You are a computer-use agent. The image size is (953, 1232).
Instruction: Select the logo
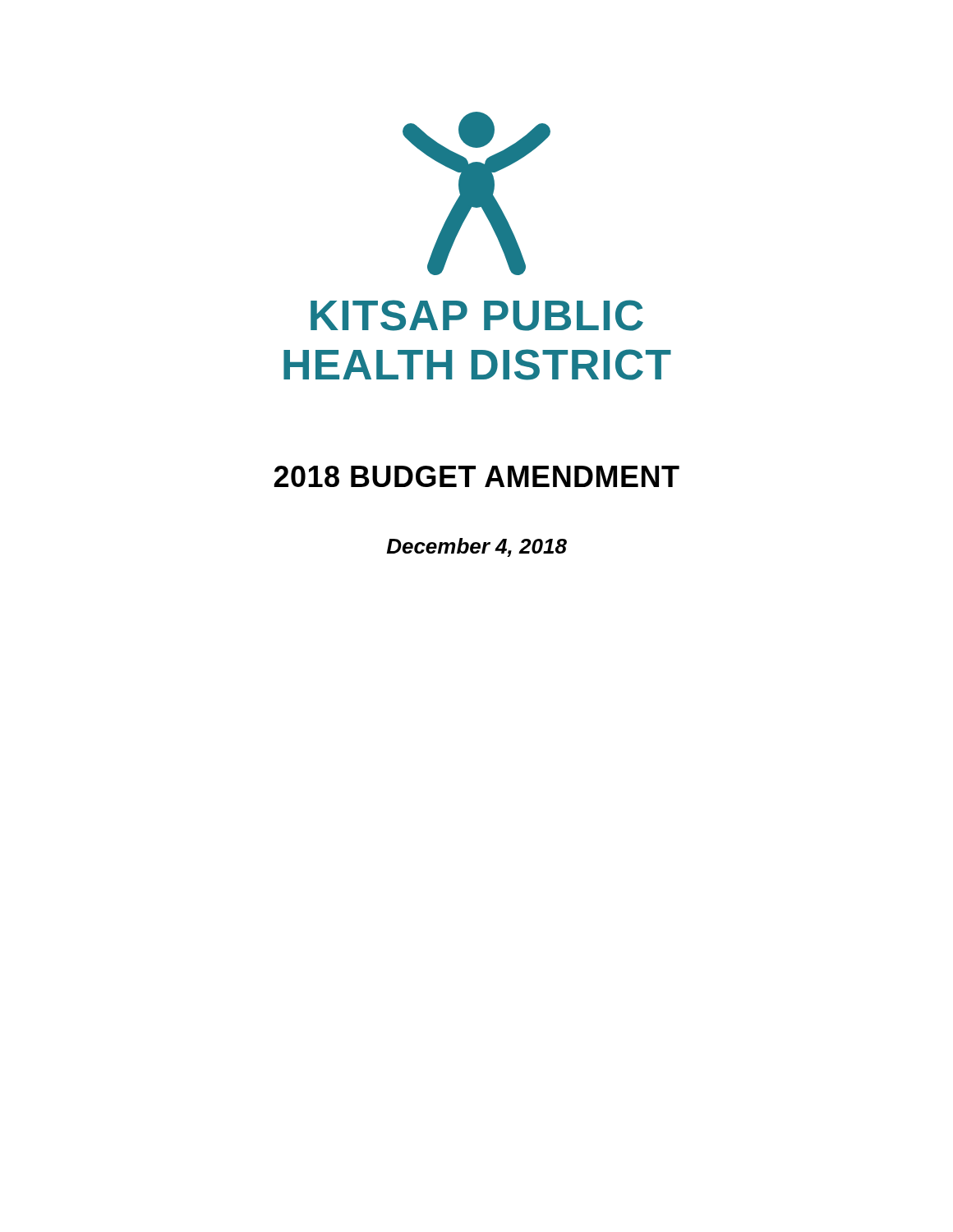[x=476, y=195]
